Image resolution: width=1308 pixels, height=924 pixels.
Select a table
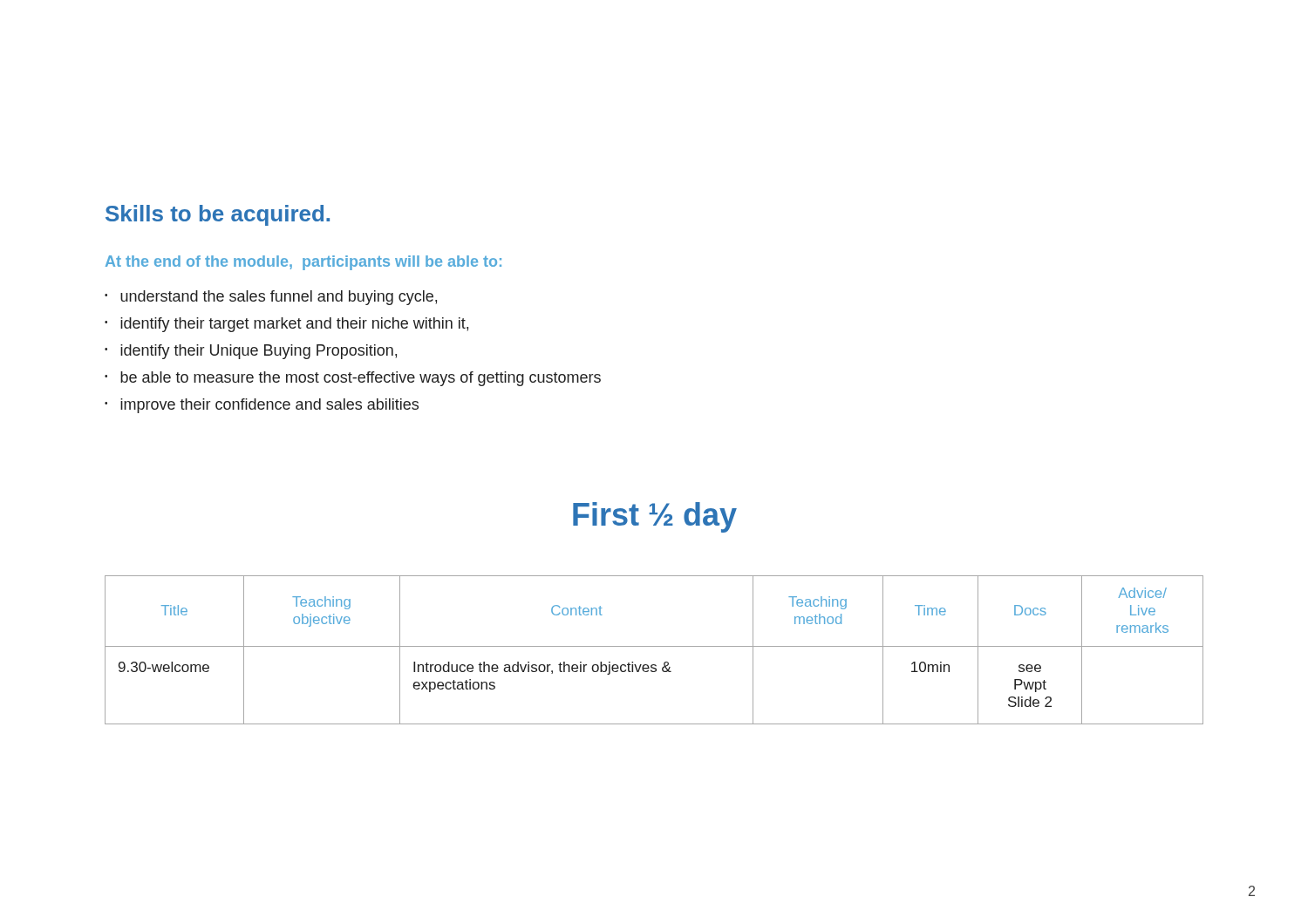(654, 650)
